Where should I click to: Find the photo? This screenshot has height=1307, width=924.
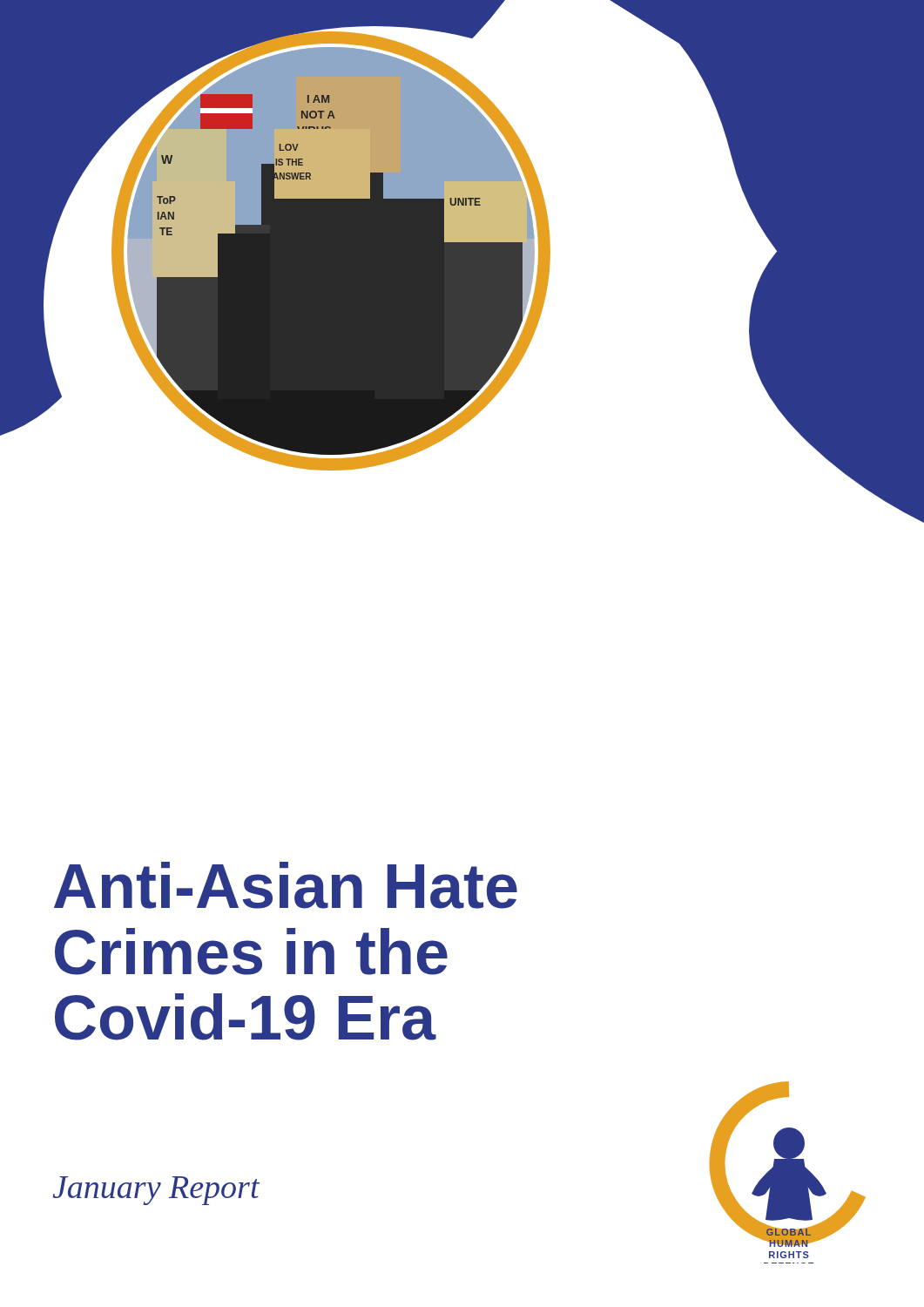click(x=331, y=251)
